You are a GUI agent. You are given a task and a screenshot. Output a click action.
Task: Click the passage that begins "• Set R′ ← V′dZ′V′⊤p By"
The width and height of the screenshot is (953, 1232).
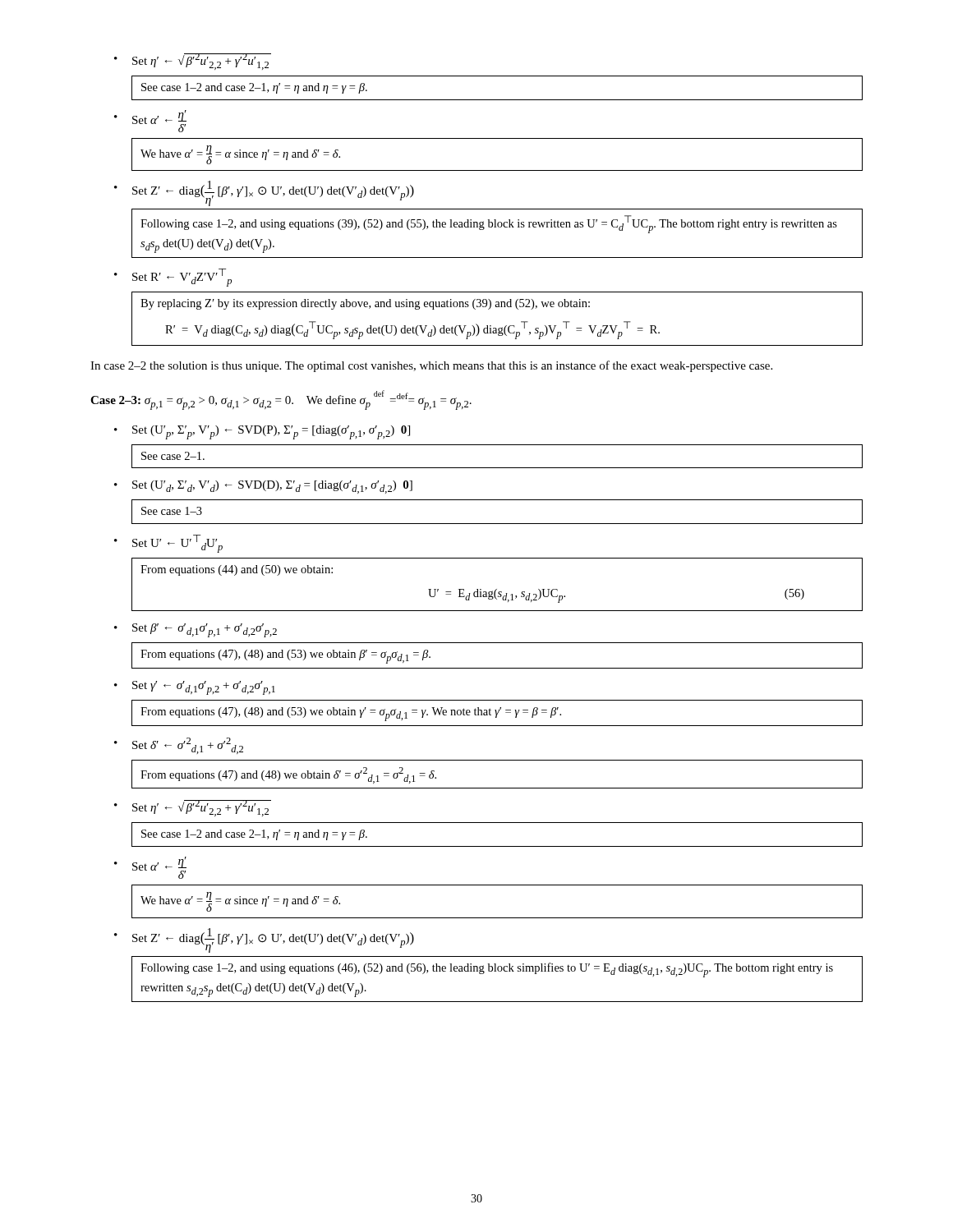coord(488,307)
